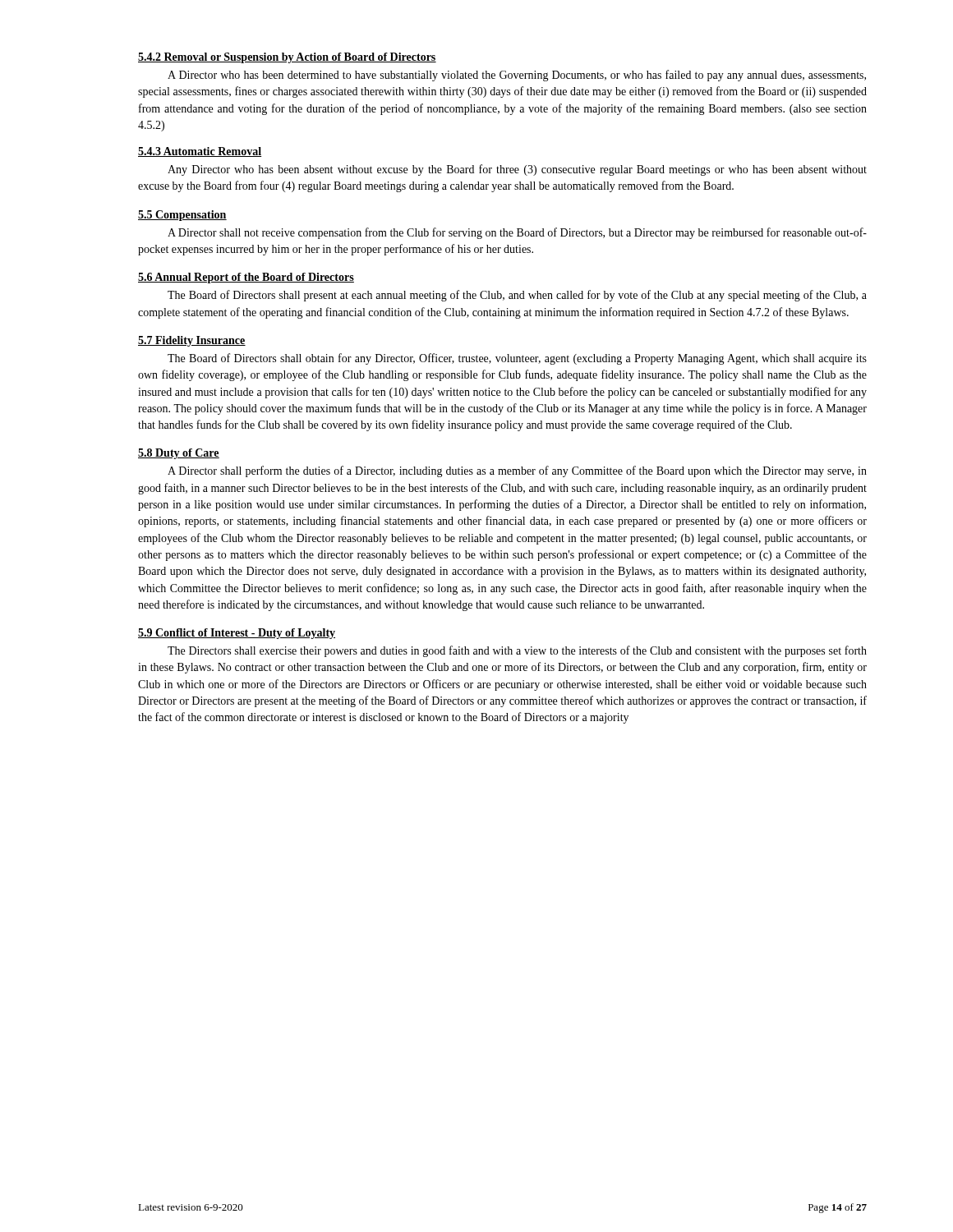
Task: Select the region starting "5.6 Annual Report of the Board"
Action: coord(246,277)
